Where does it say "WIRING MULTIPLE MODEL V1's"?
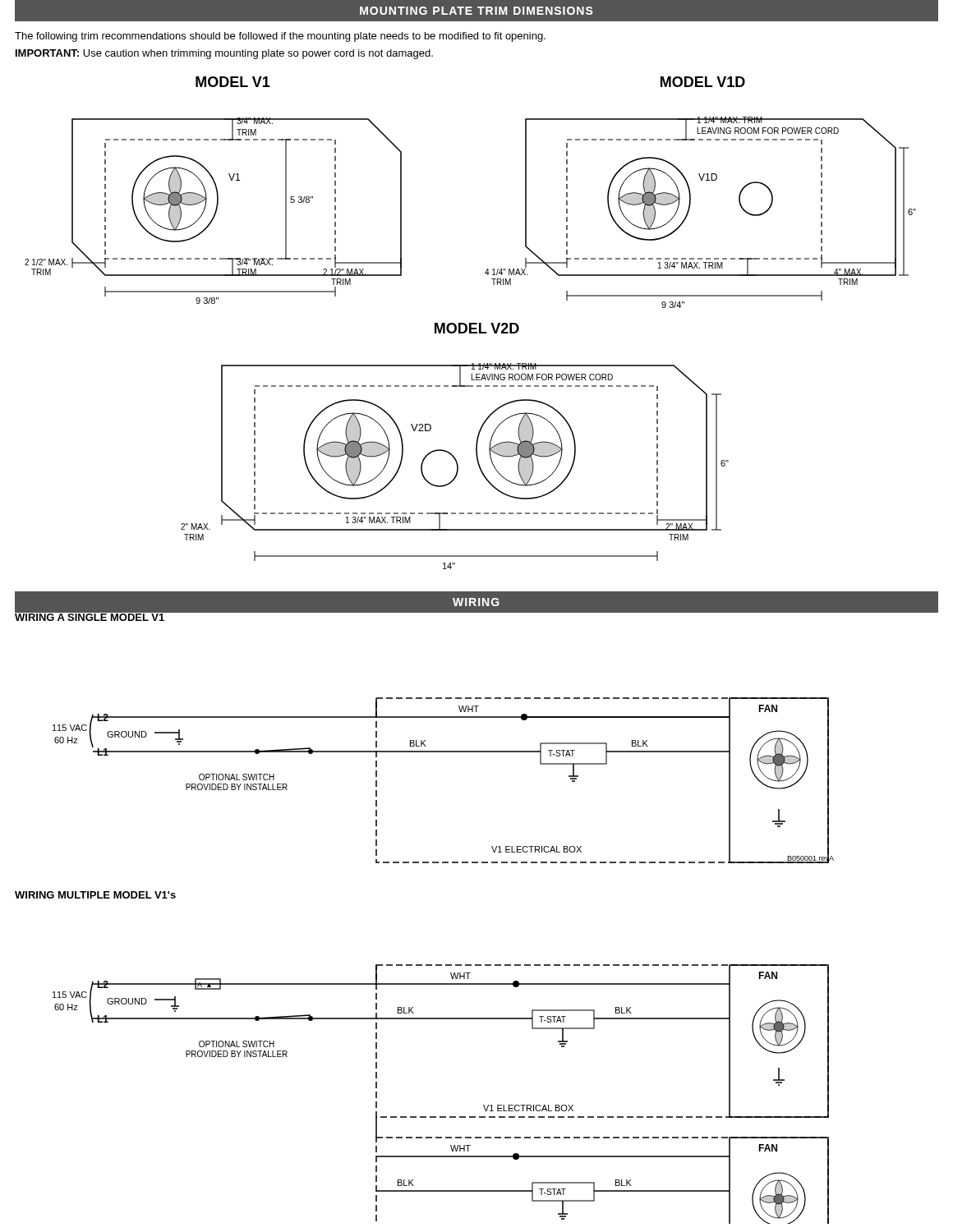The height and width of the screenshot is (1232, 953). click(95, 895)
